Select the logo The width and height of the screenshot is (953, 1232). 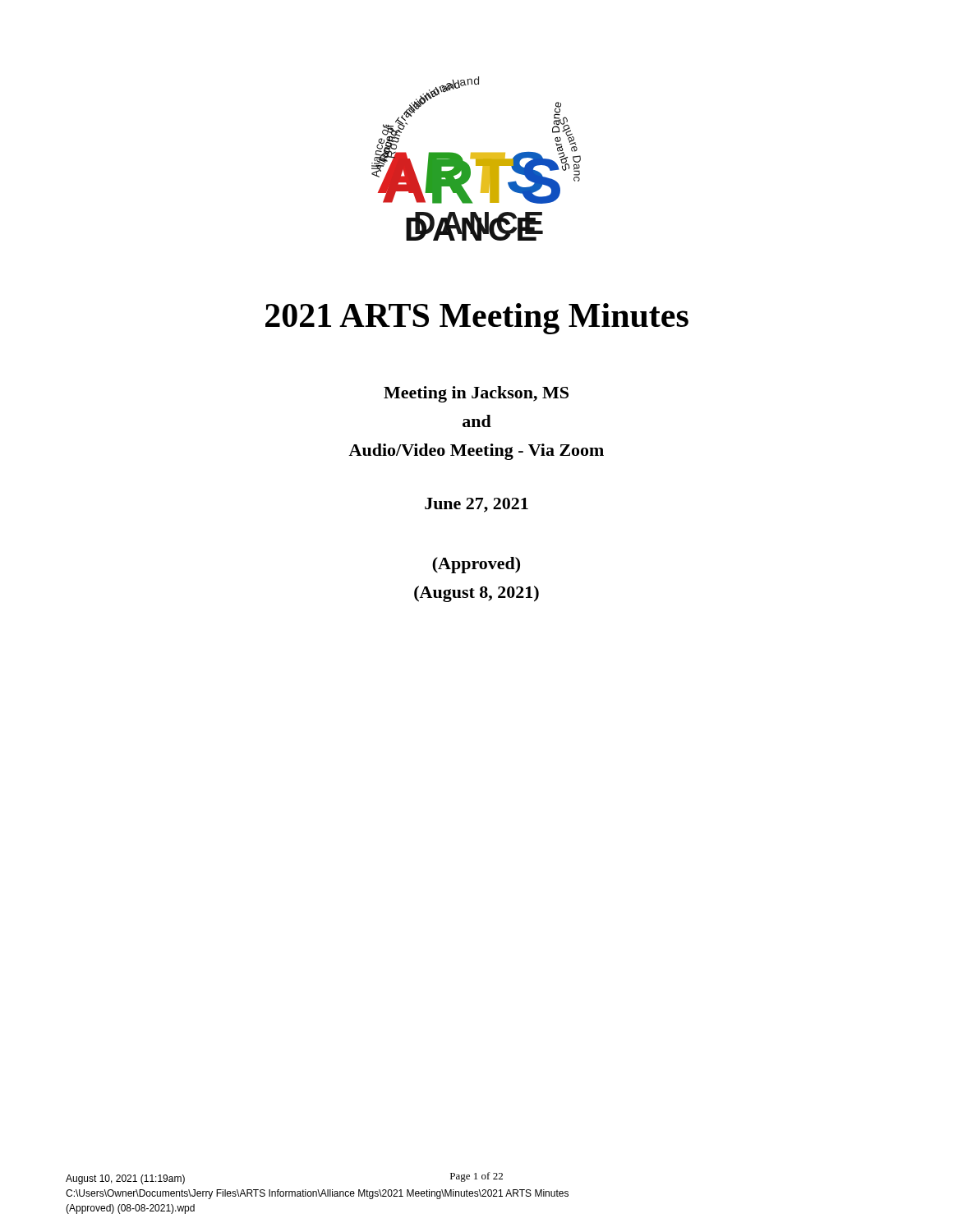point(476,166)
